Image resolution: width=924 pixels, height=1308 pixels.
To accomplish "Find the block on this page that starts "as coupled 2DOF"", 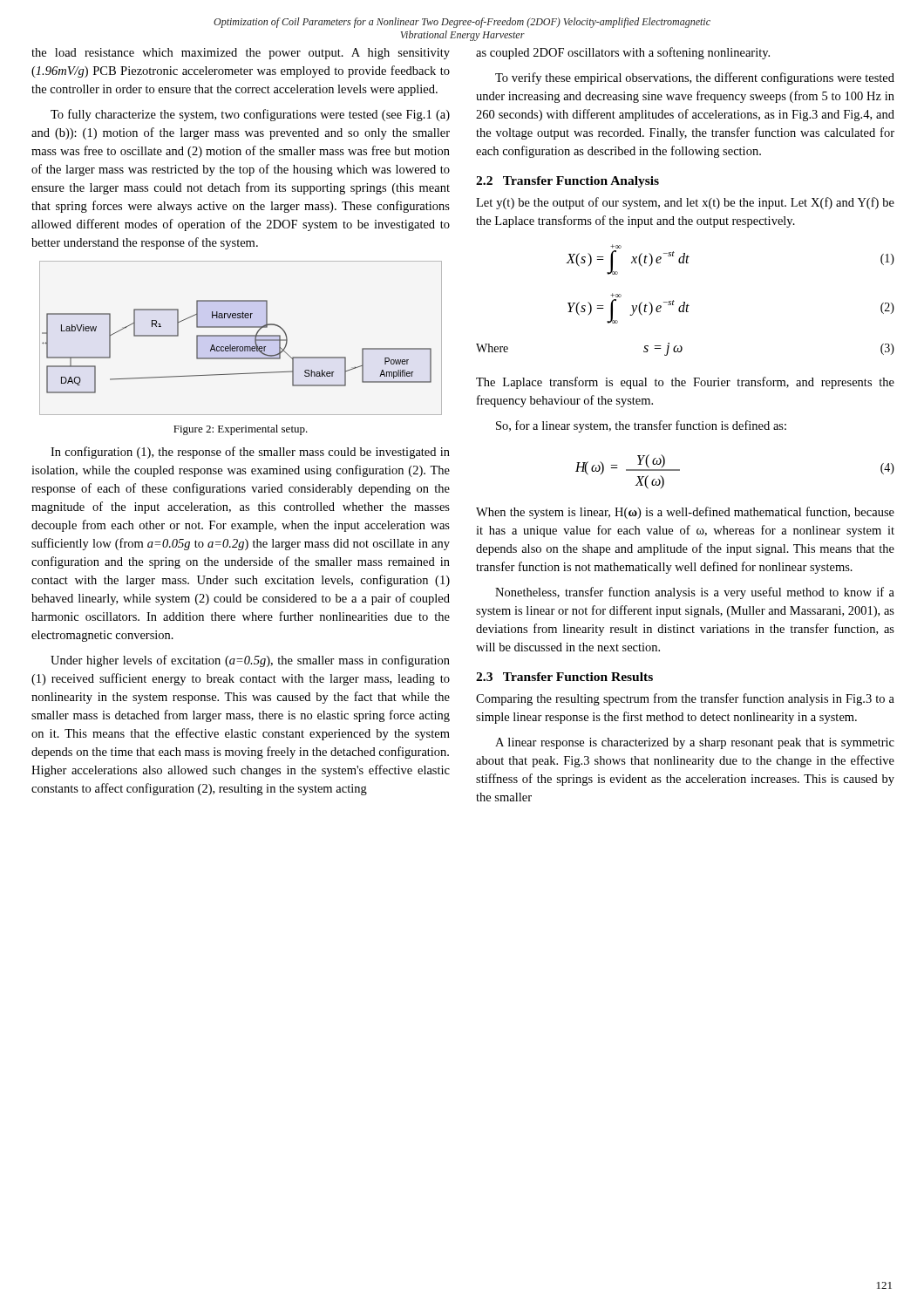I will (685, 53).
